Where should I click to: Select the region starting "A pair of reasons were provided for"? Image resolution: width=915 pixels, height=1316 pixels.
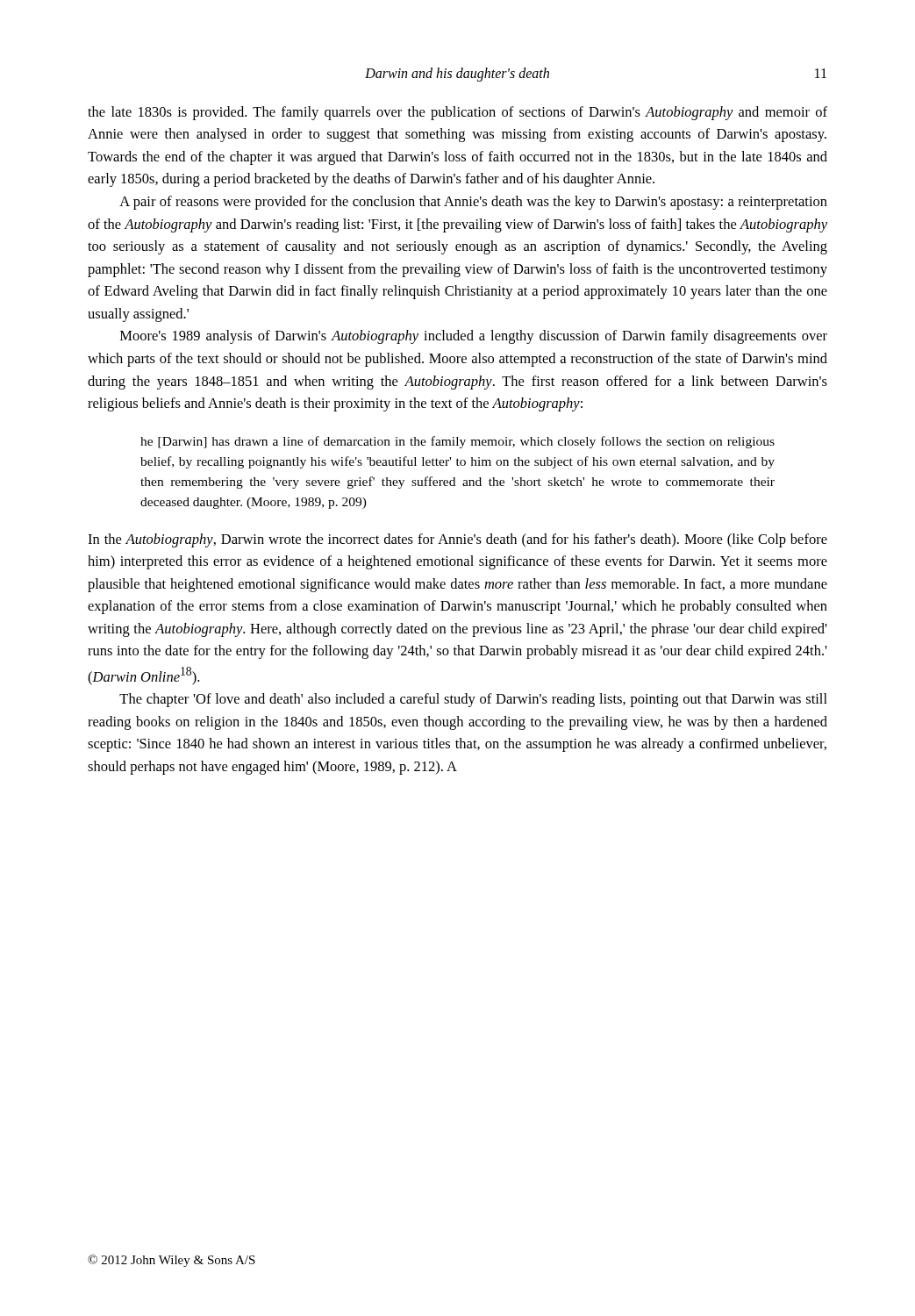tap(458, 258)
